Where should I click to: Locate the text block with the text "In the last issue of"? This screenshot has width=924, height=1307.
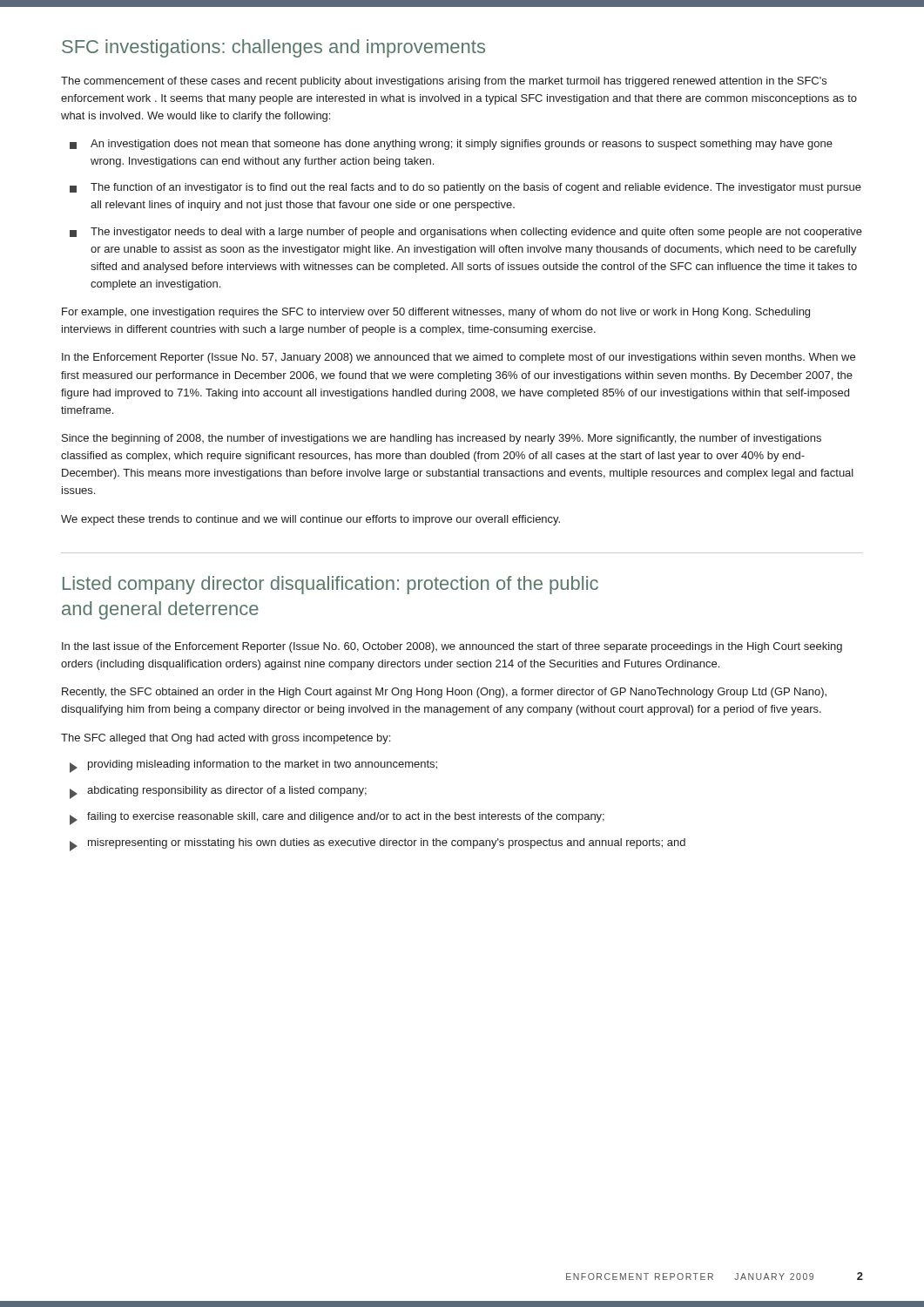coord(452,655)
